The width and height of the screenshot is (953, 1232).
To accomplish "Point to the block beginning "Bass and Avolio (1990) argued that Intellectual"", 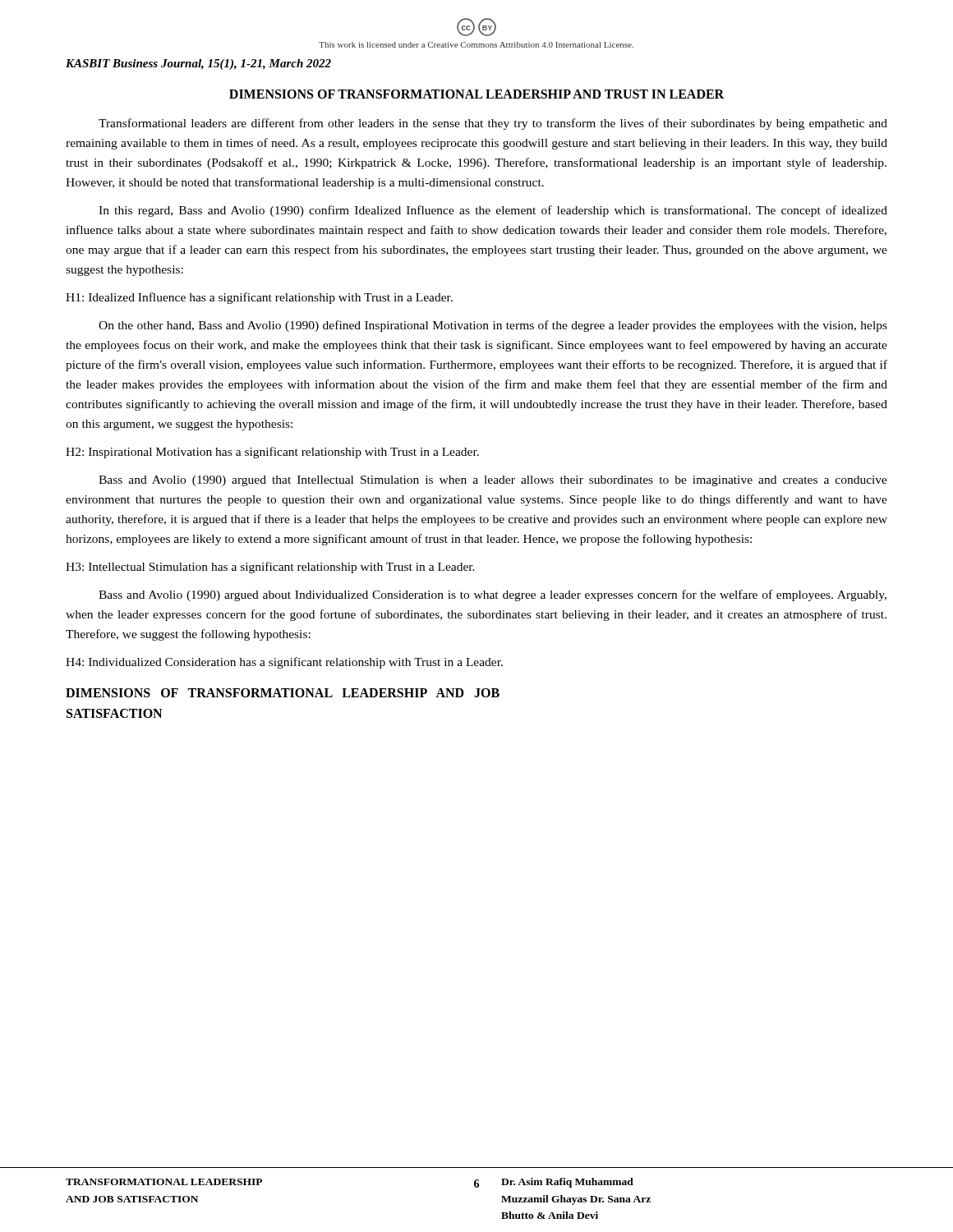I will [x=476, y=509].
